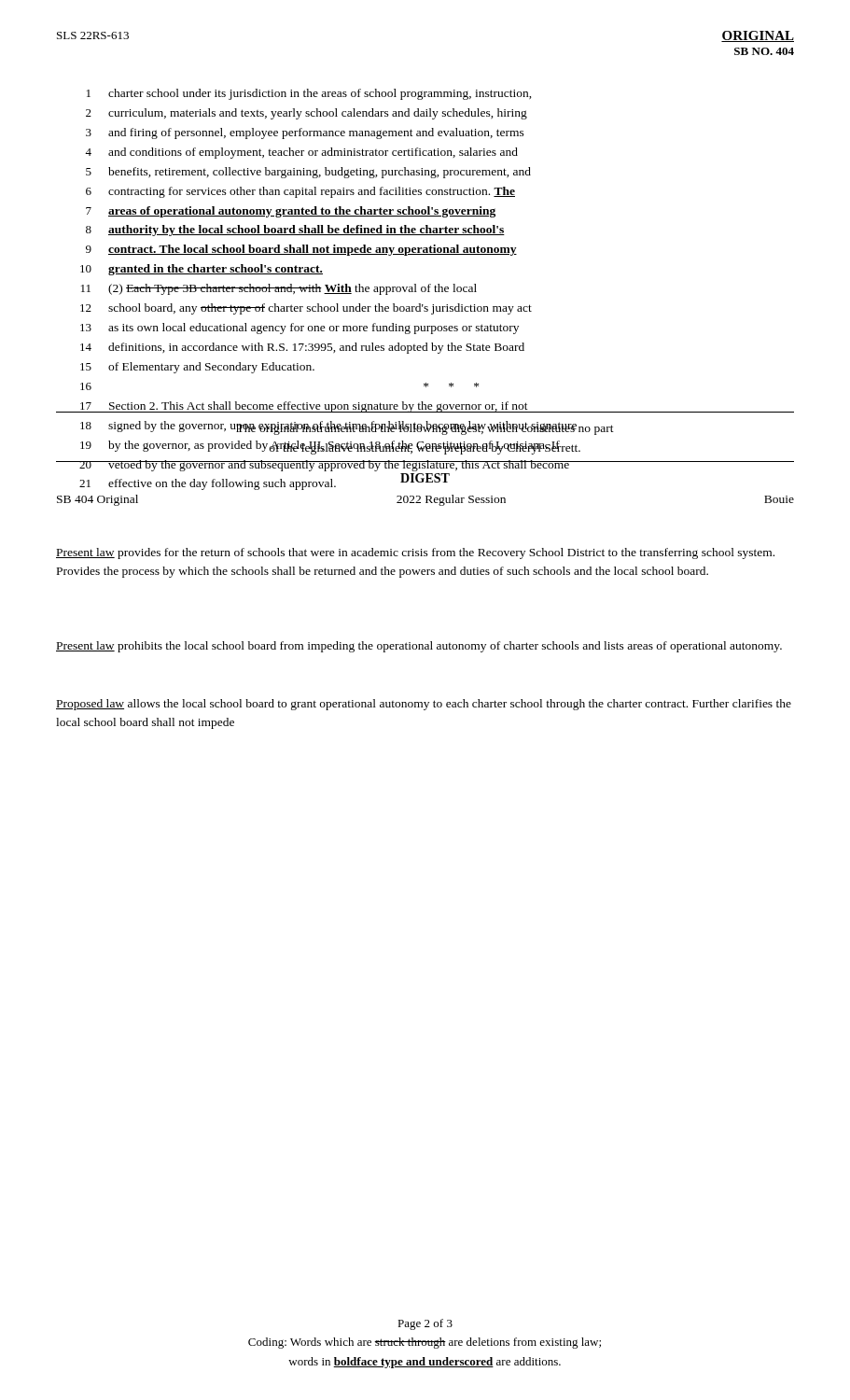The image size is (850, 1400).
Task: Select the text block that reads "The original instrument and the following"
Action: coord(425,438)
